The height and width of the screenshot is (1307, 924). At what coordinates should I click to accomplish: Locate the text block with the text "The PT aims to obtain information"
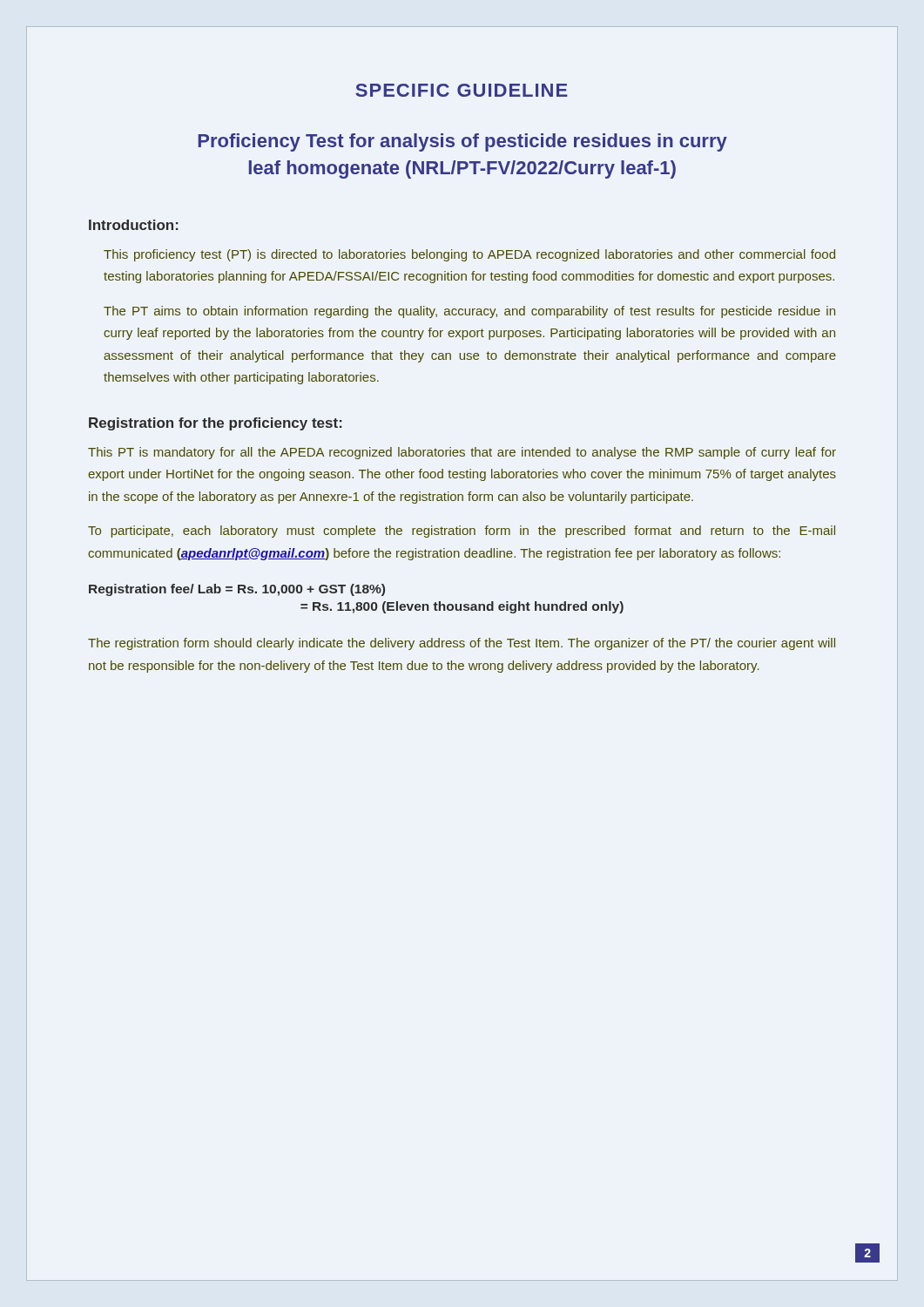470,344
